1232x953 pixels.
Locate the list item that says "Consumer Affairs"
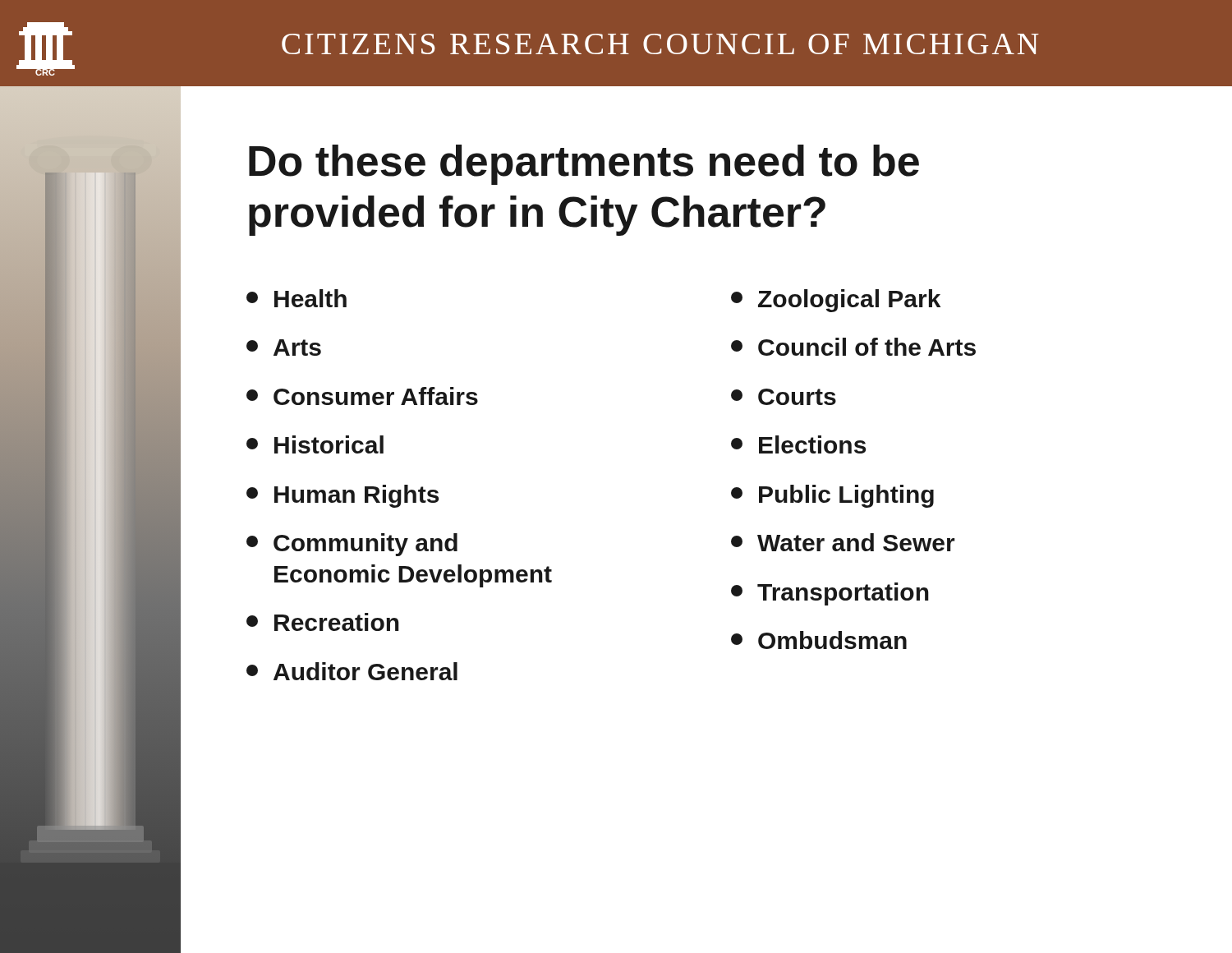click(362, 396)
